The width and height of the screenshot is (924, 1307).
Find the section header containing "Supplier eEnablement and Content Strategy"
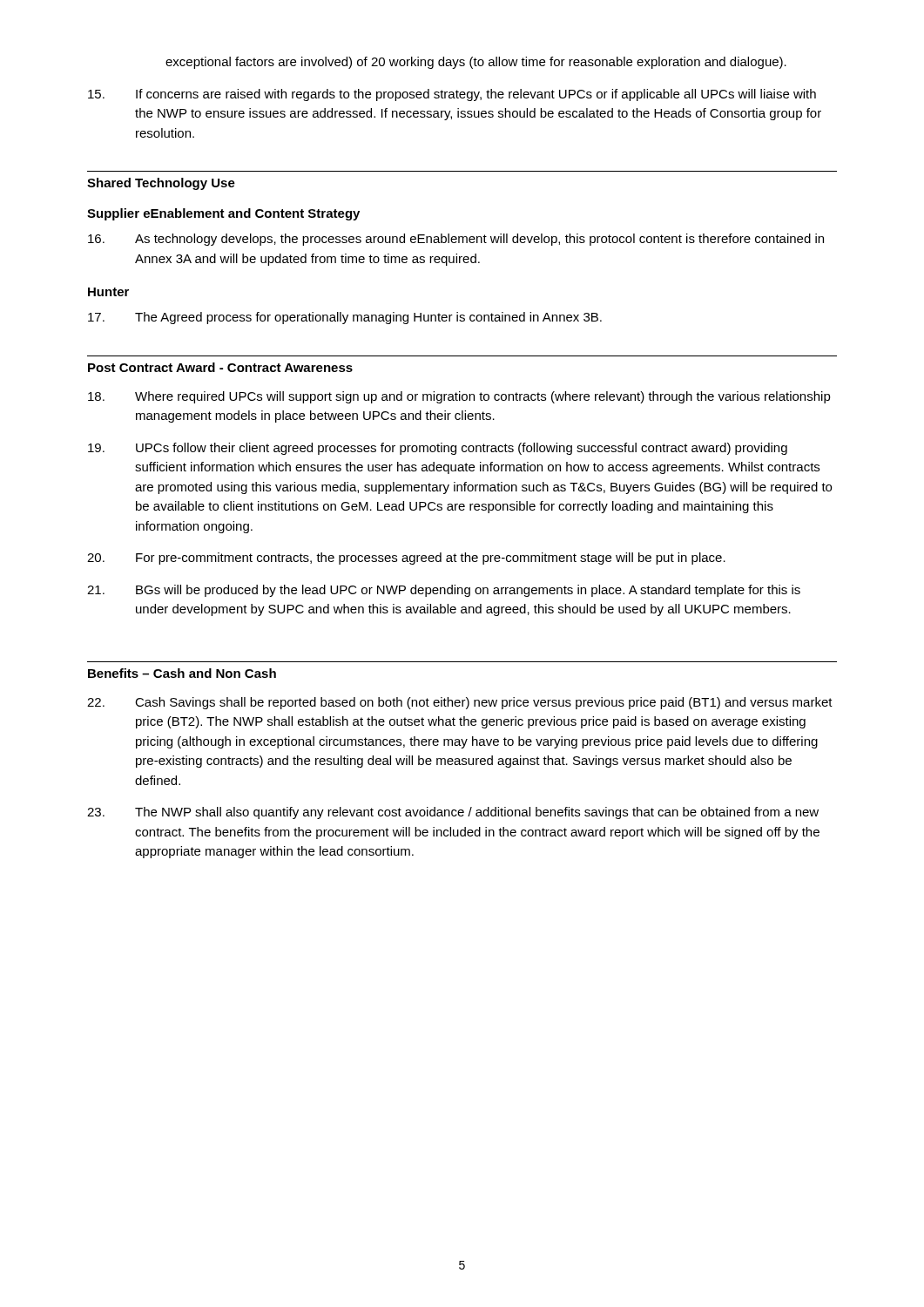pos(224,213)
